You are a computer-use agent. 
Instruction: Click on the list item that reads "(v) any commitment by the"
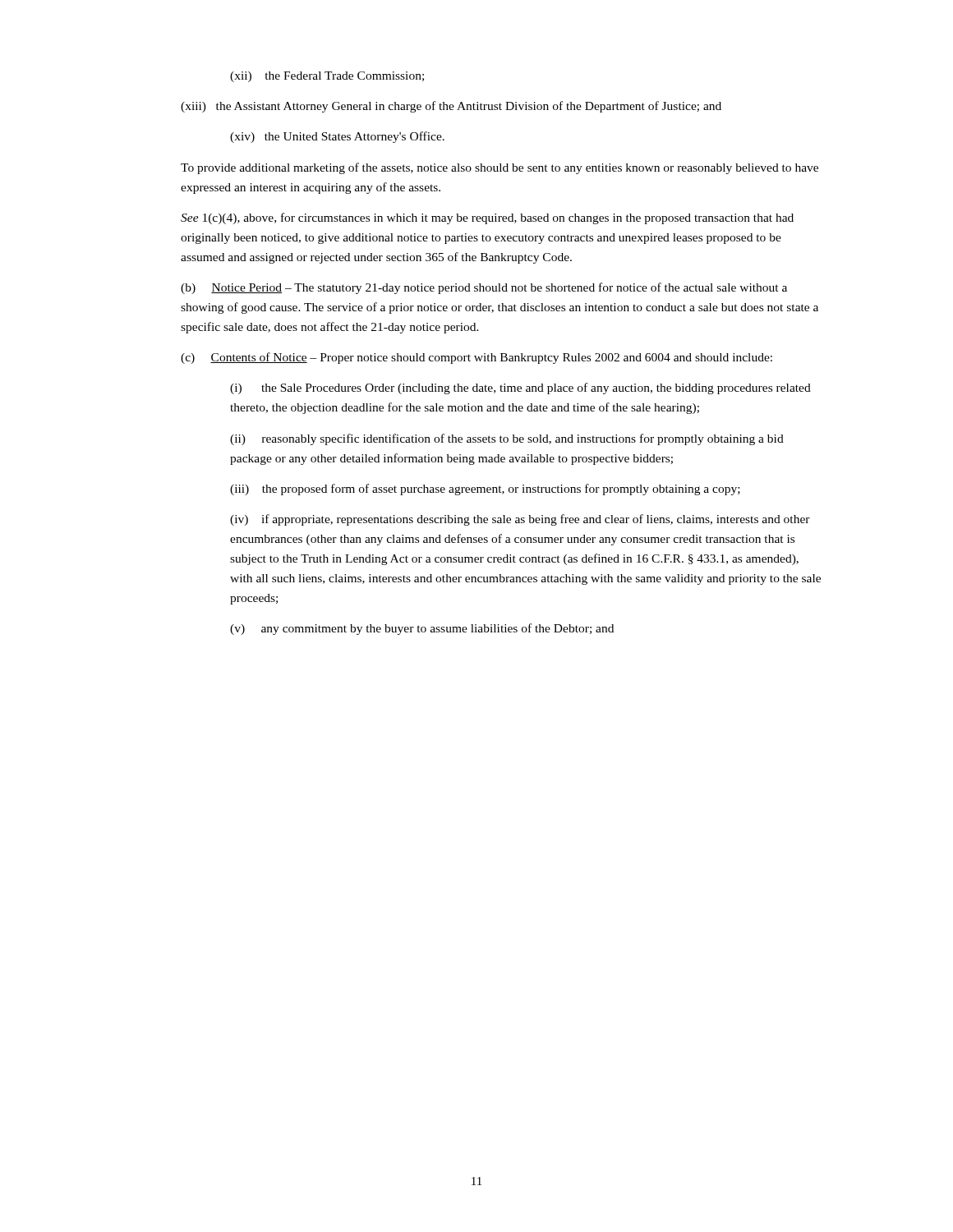526,629
